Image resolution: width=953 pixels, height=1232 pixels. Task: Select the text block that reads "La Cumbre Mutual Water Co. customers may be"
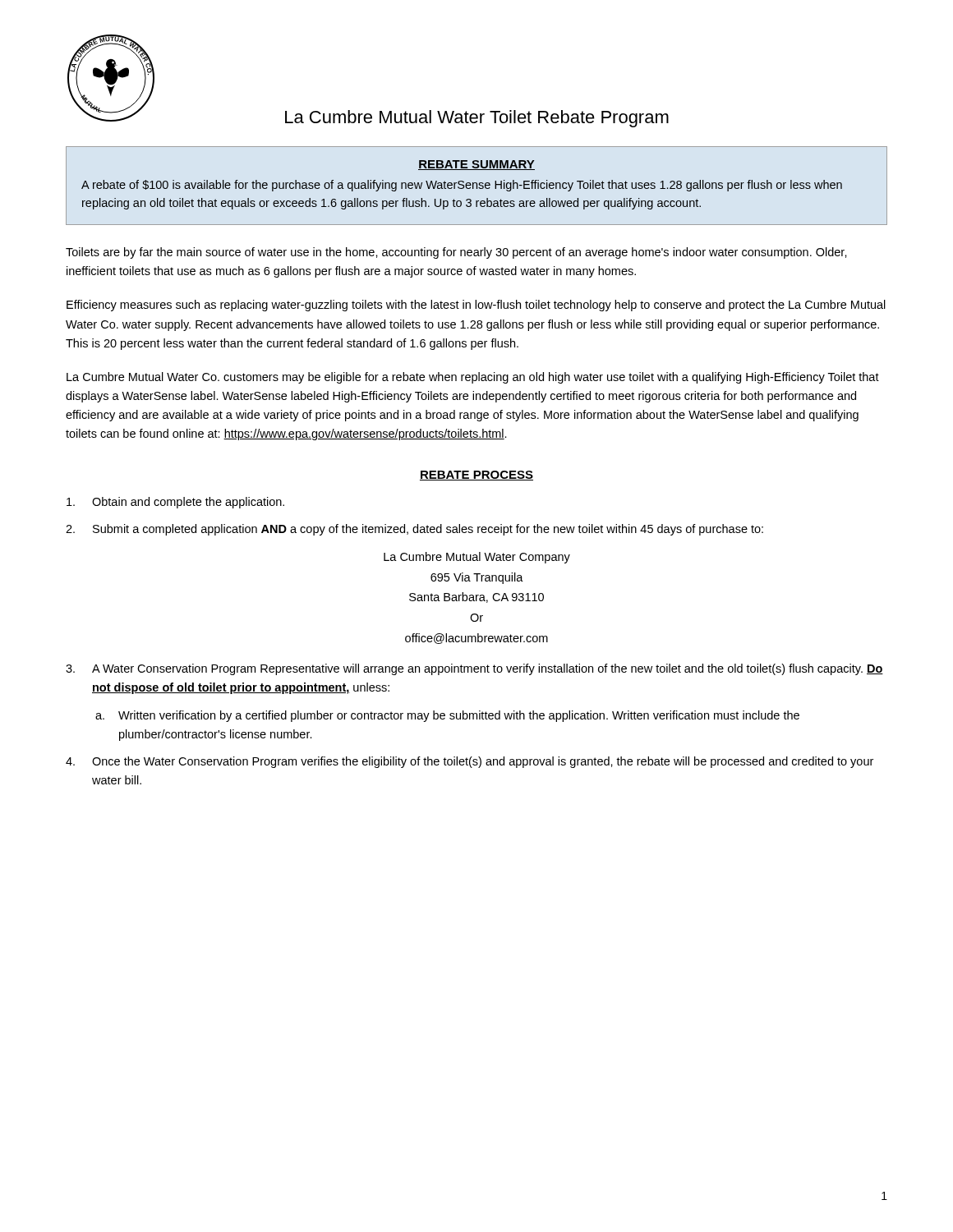[x=472, y=405]
